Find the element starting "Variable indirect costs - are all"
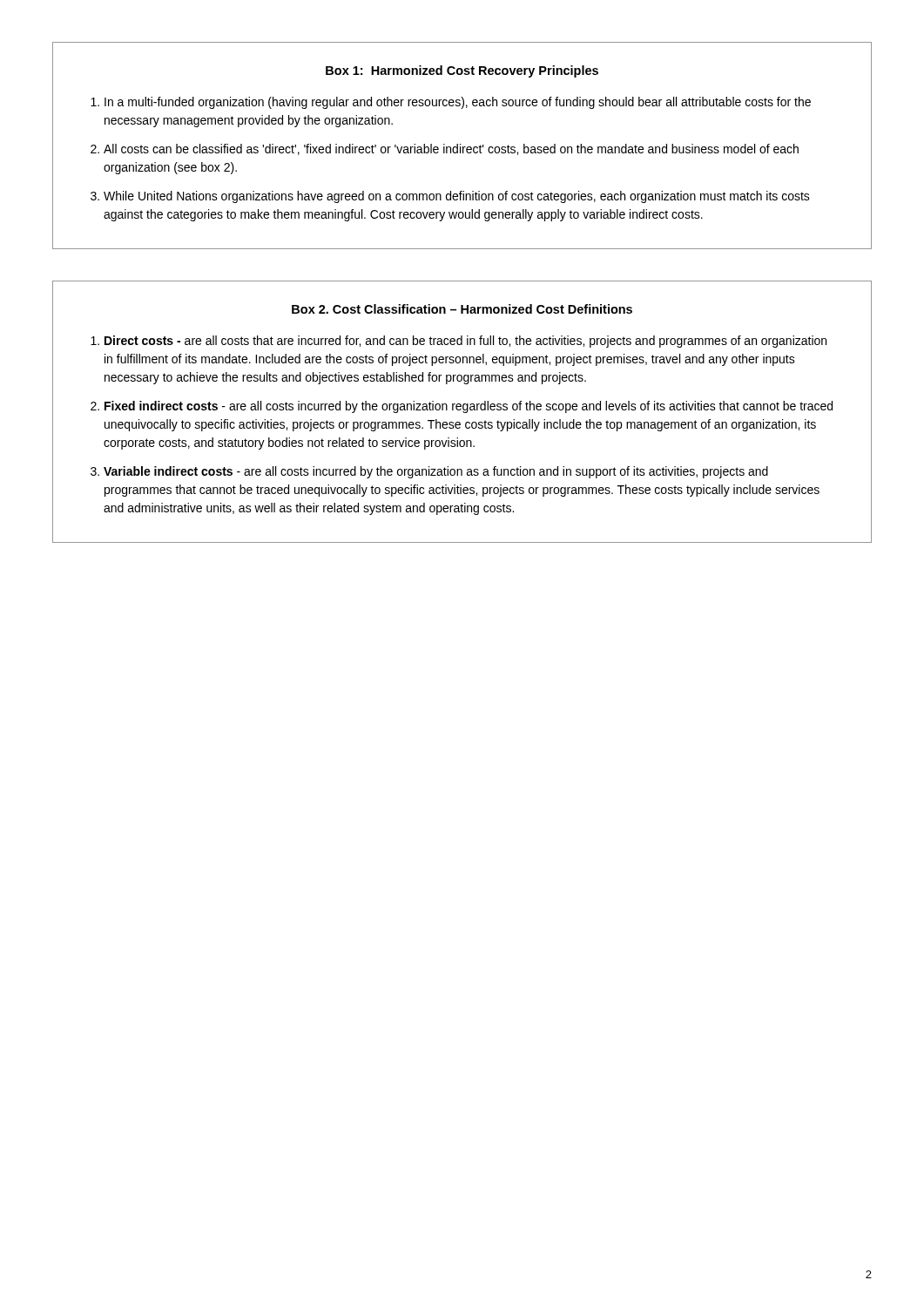 [462, 490]
